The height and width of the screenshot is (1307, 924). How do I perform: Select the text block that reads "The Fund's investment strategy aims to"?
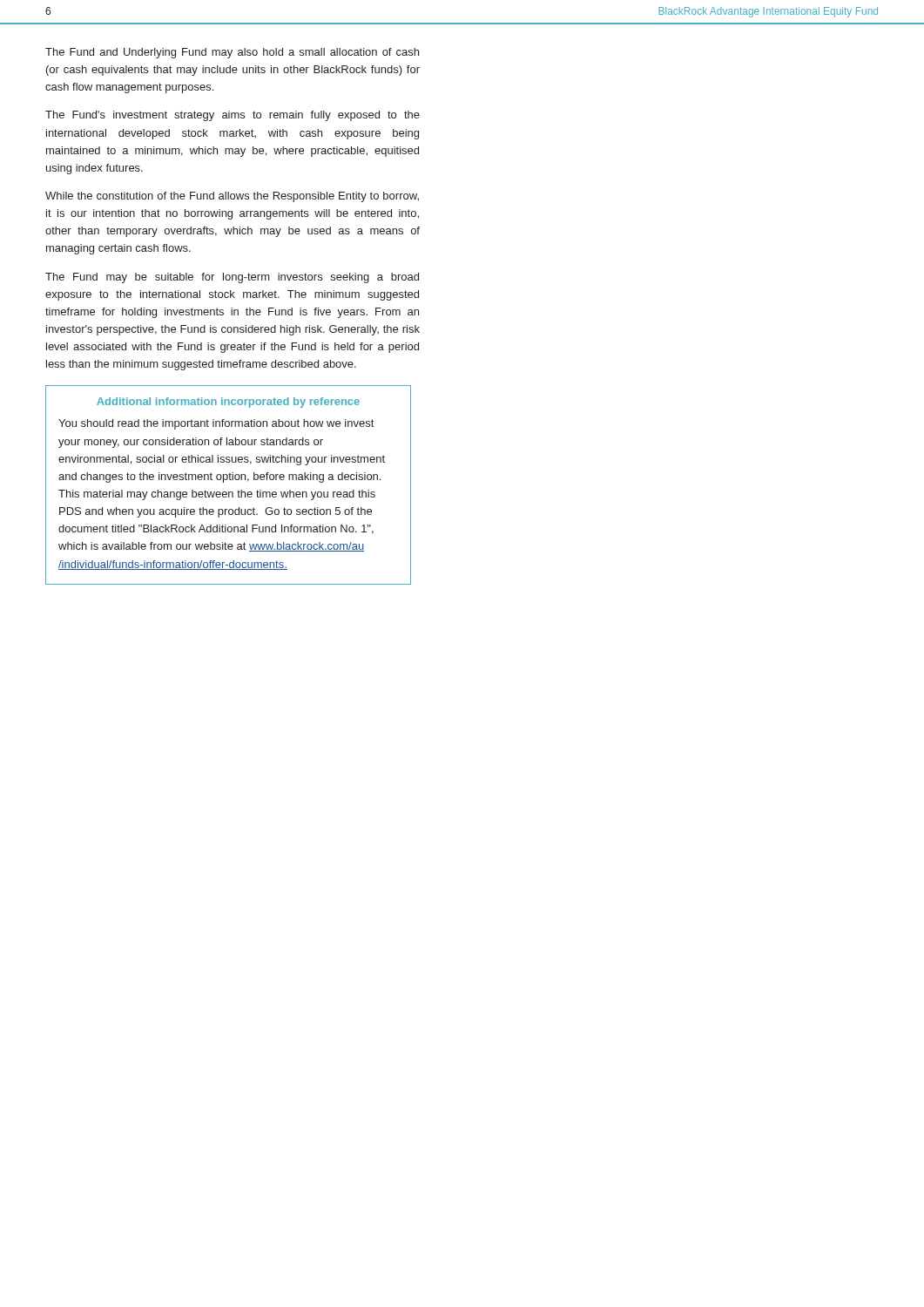coord(233,141)
